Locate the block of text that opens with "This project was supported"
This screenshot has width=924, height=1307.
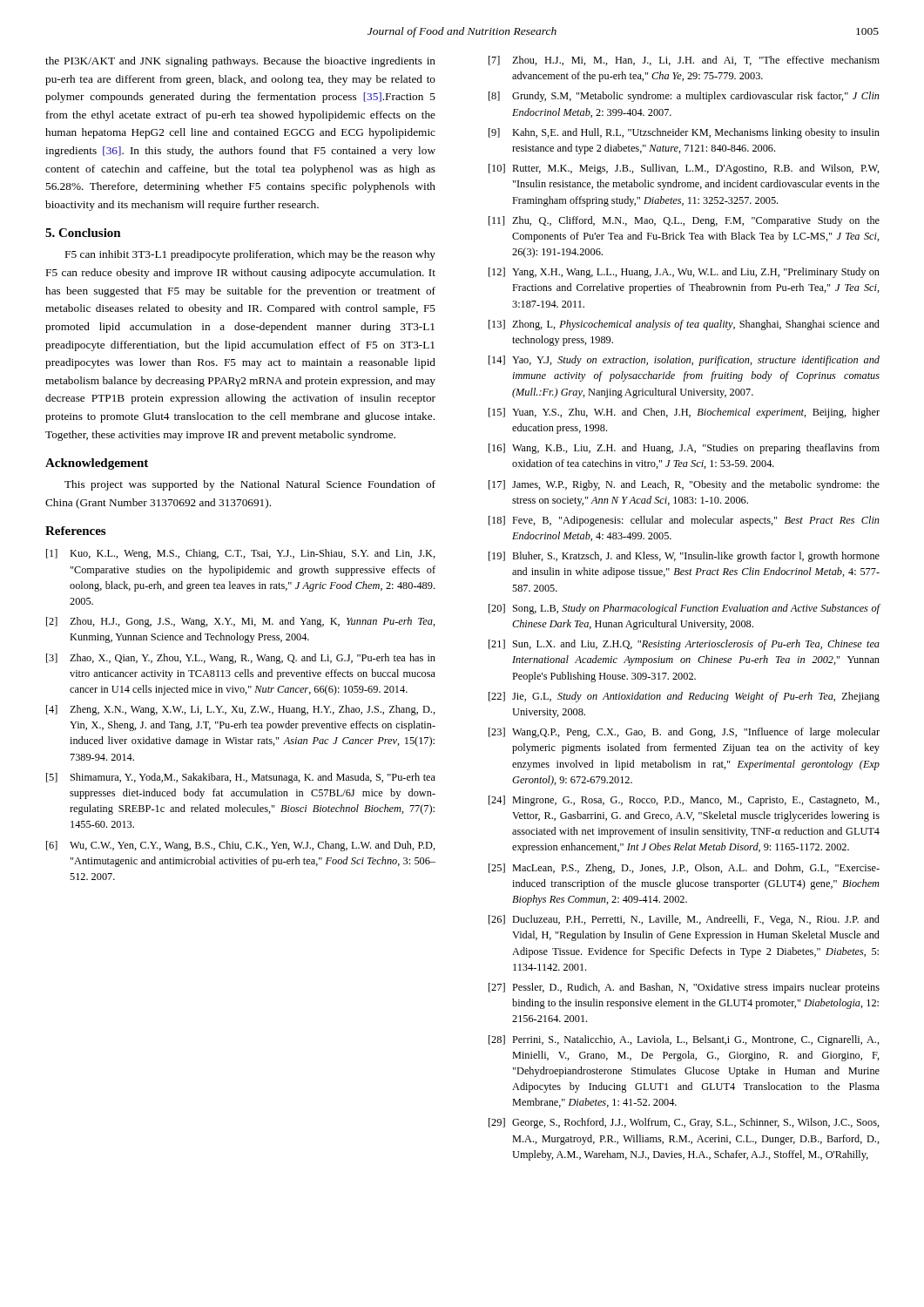click(x=240, y=494)
